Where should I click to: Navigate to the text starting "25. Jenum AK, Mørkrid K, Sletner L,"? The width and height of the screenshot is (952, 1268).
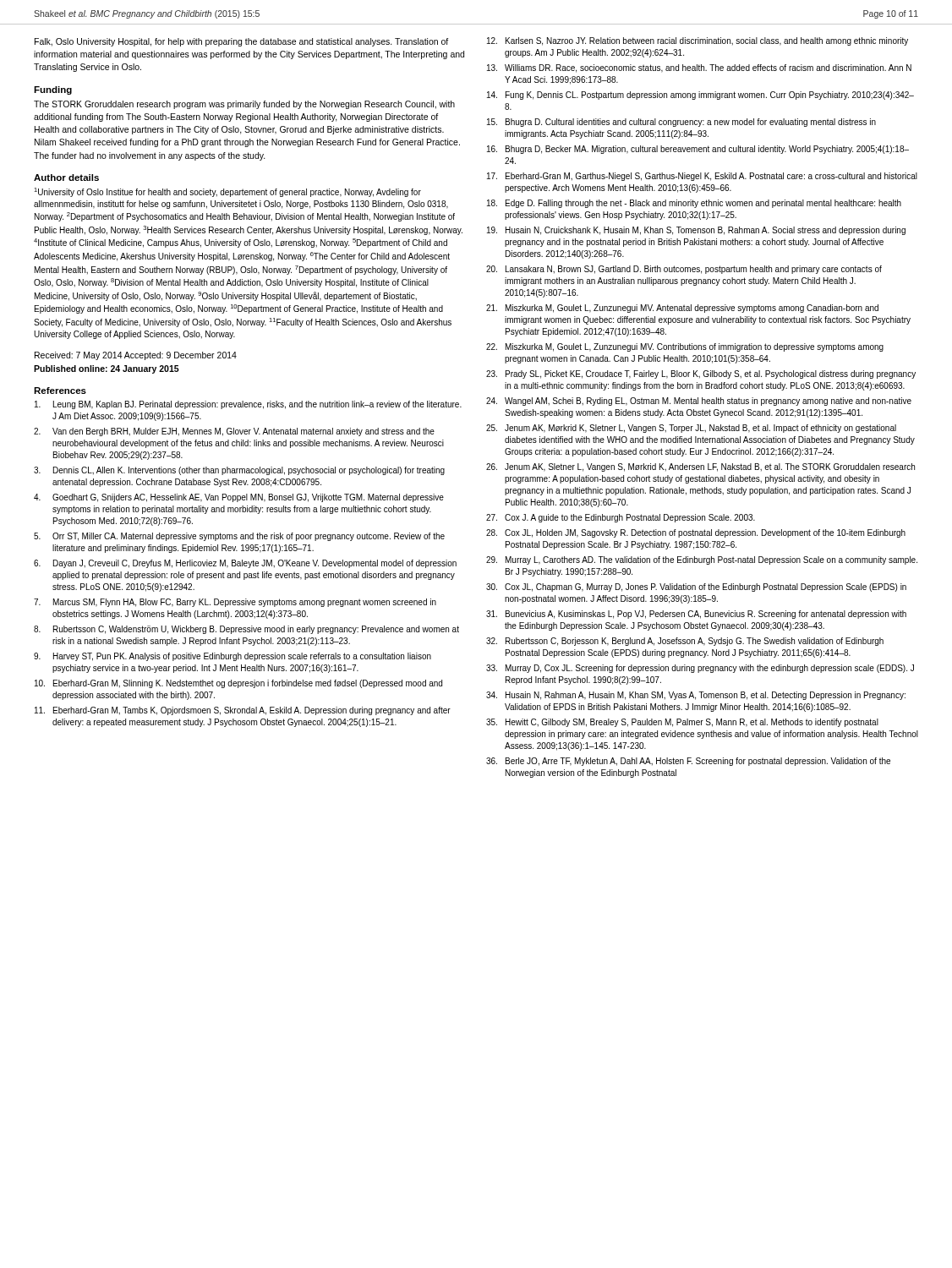702,440
